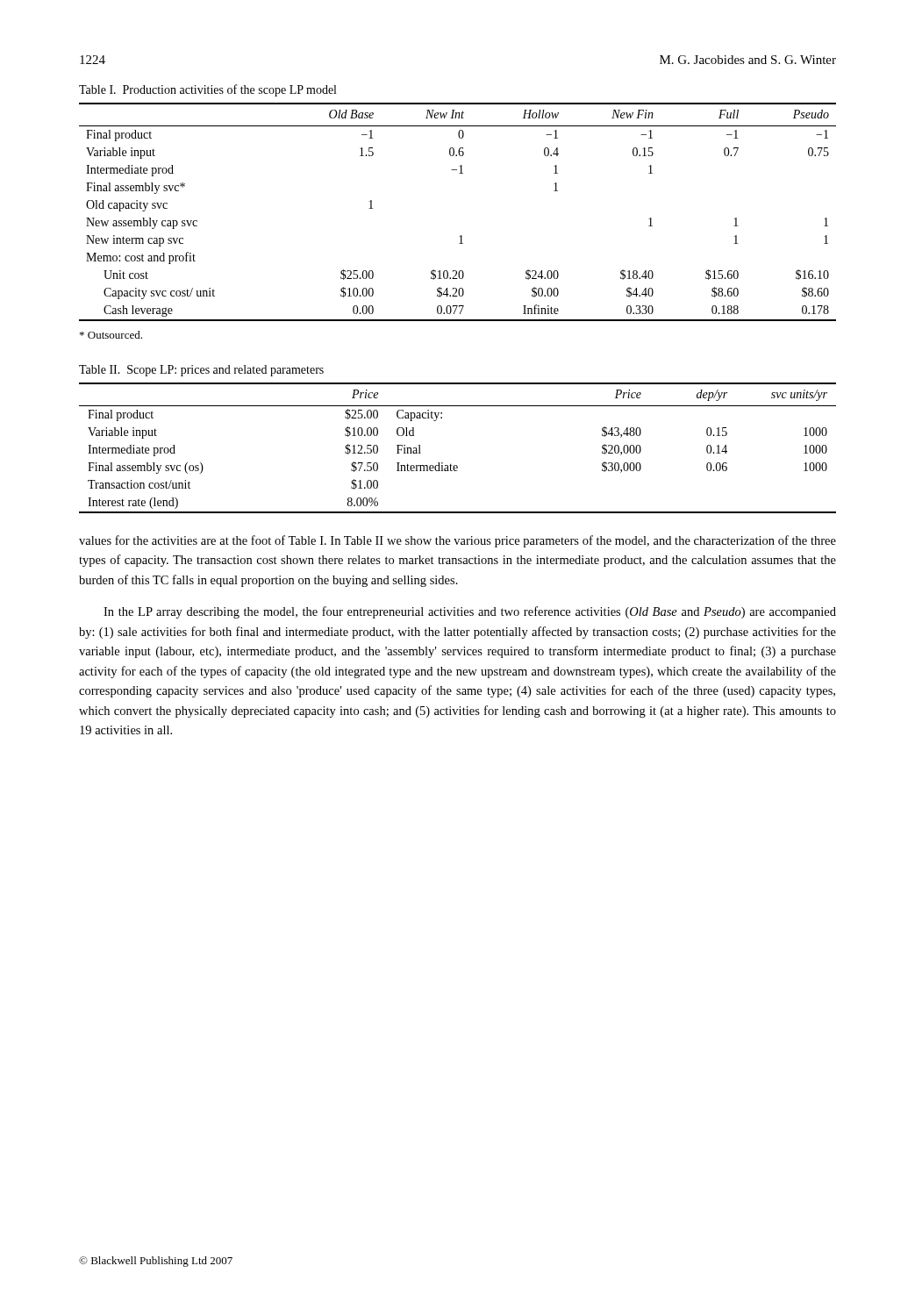Image resolution: width=915 pixels, height=1316 pixels.
Task: Point to the text starting "Table II. Scope LP: prices and related"
Action: [x=201, y=370]
